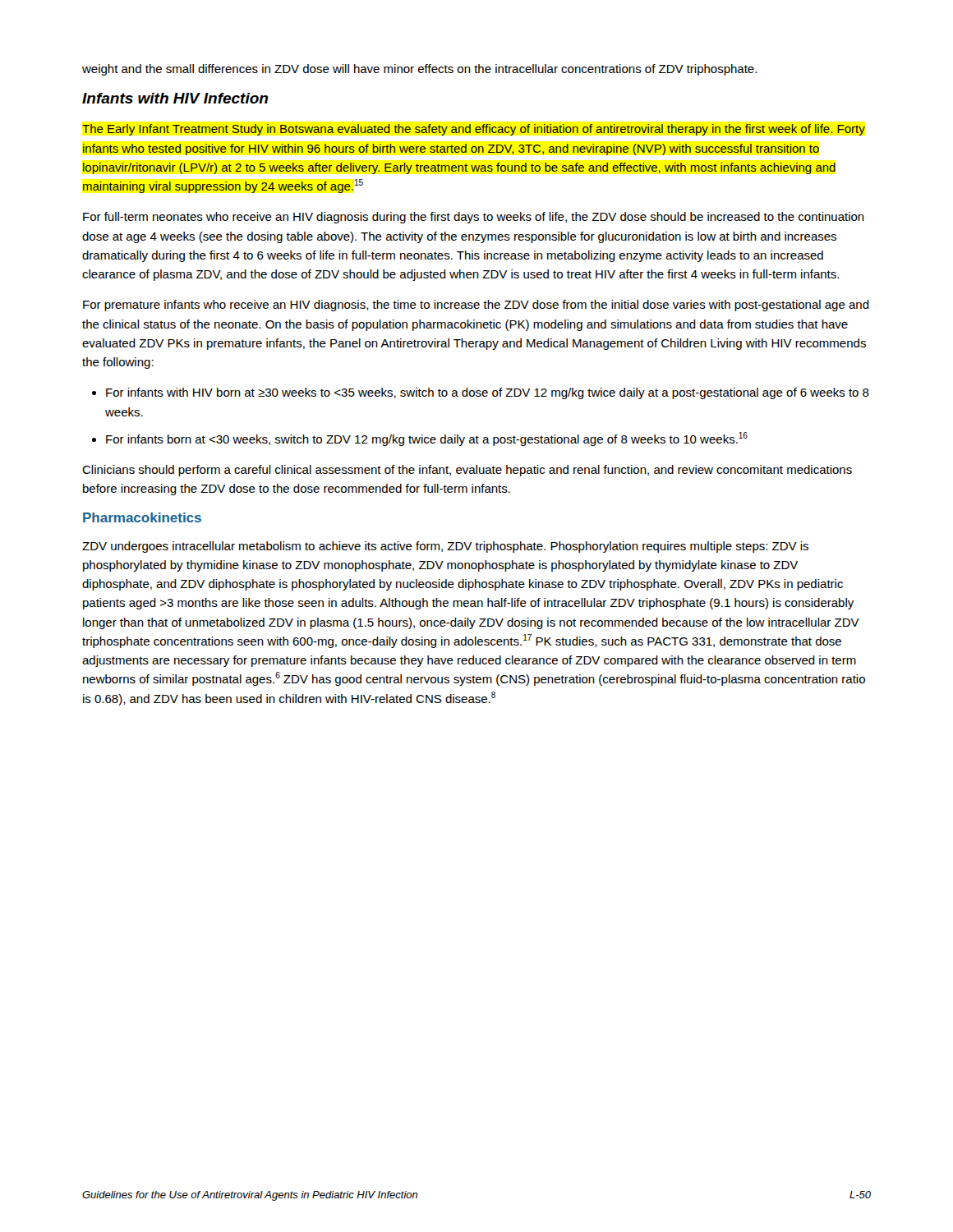Navigate to the passage starting "ZDV undergoes intracellular metabolism to achieve its"
Viewport: 953px width, 1232px height.
(x=476, y=622)
